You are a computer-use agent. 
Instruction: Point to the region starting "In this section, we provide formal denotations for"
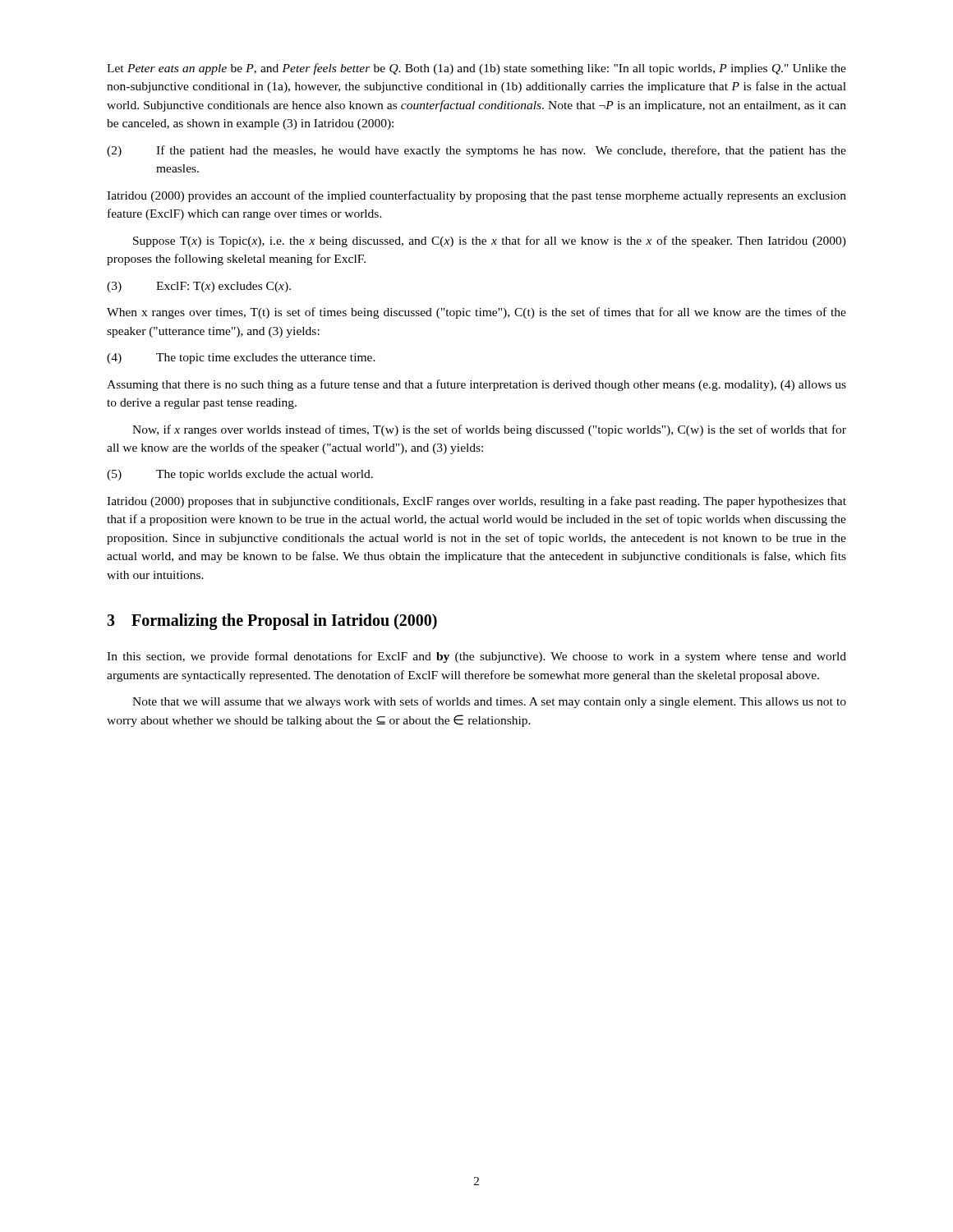coord(476,688)
